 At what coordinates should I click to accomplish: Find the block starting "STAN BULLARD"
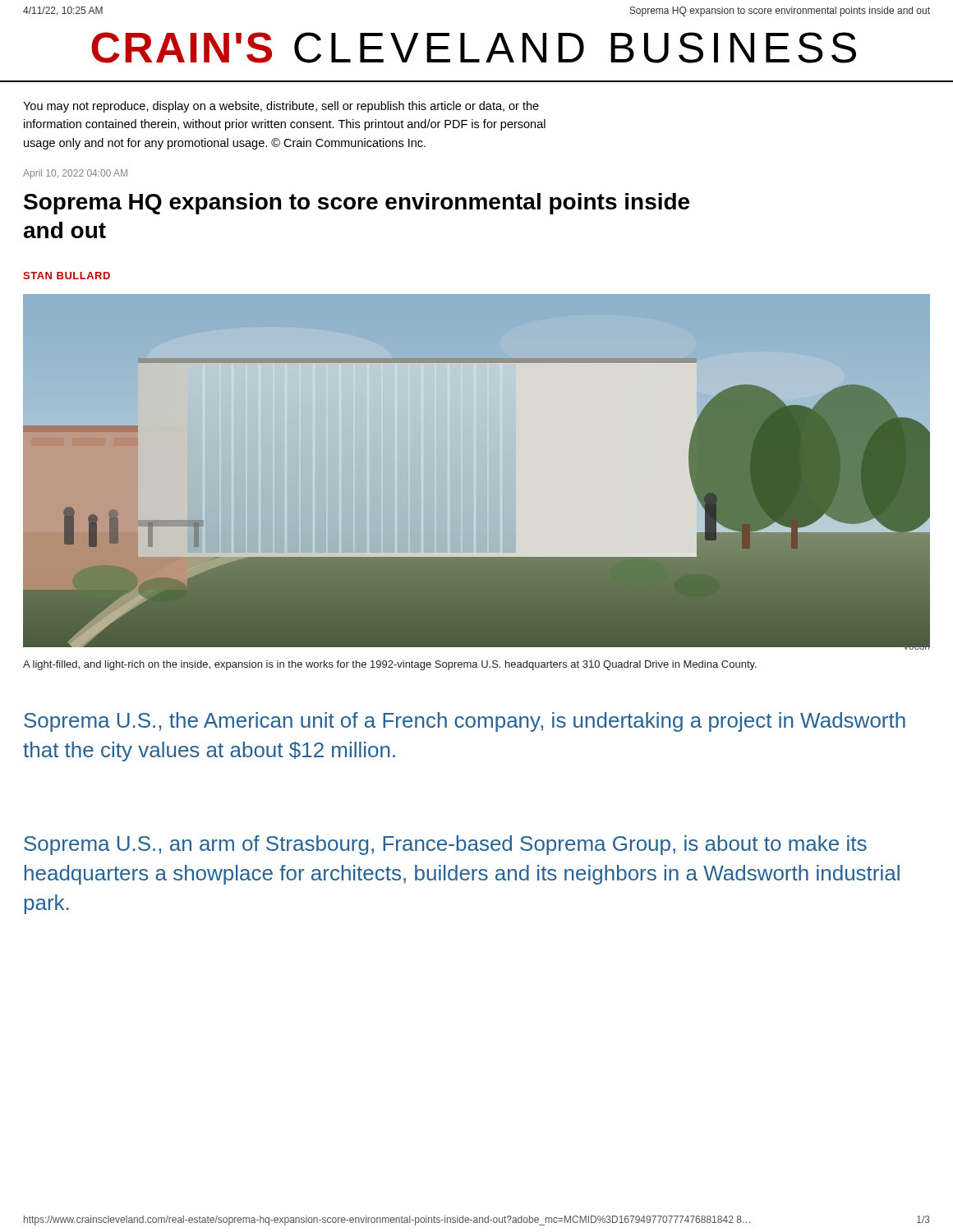[x=67, y=276]
